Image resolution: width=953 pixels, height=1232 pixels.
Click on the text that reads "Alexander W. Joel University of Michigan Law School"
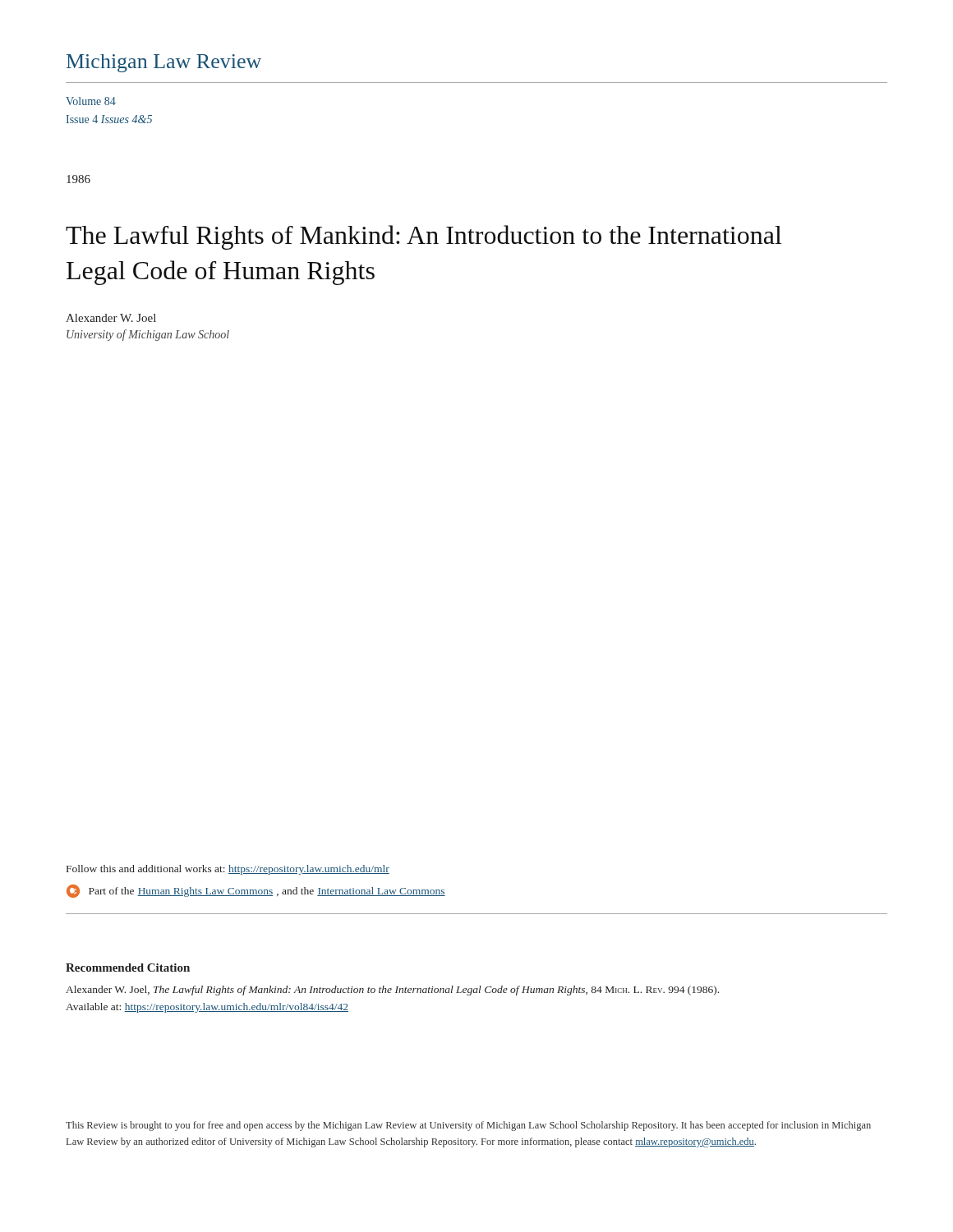(111, 318)
